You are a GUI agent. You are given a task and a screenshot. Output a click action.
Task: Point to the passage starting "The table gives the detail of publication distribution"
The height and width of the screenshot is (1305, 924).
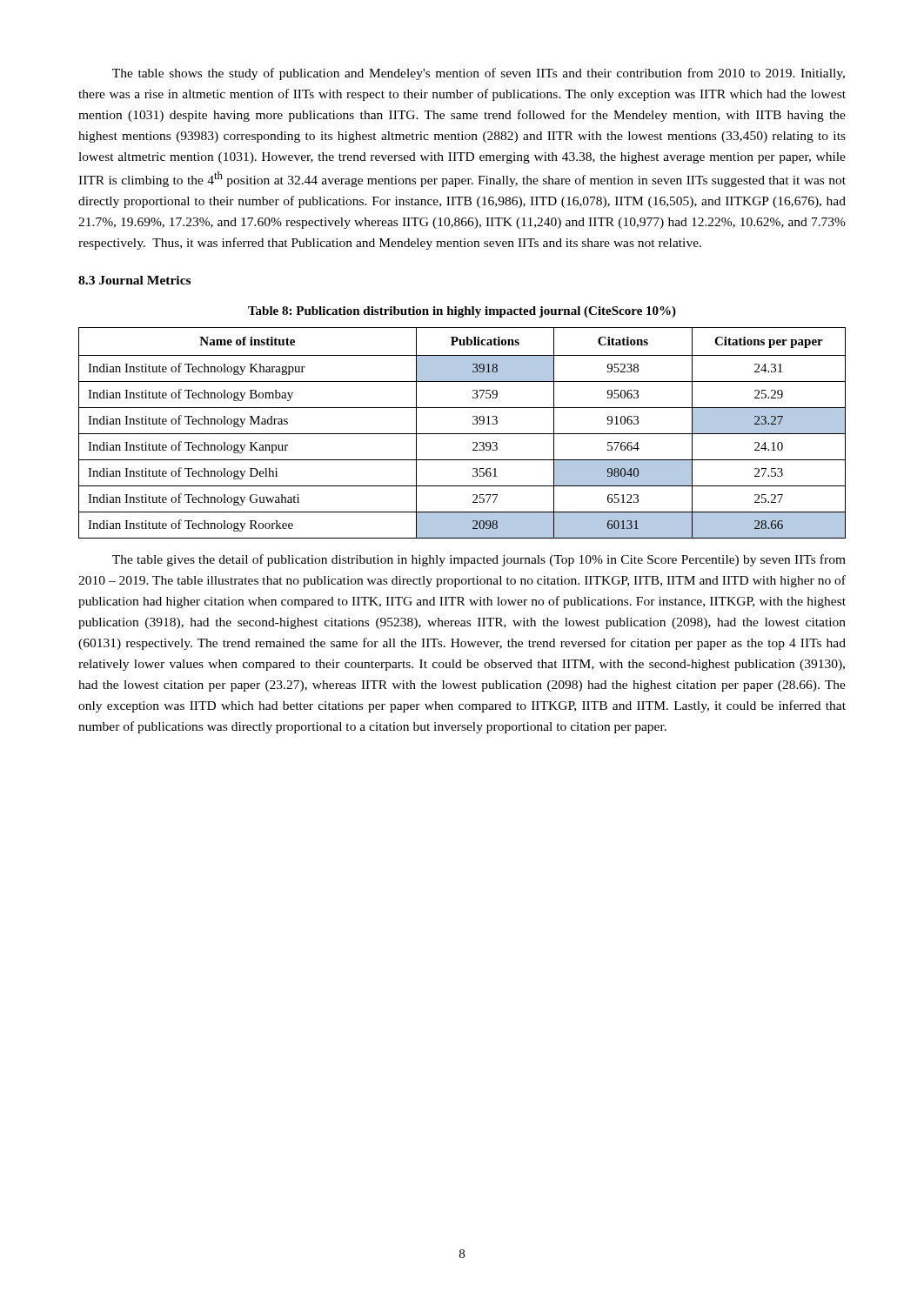[x=462, y=643]
